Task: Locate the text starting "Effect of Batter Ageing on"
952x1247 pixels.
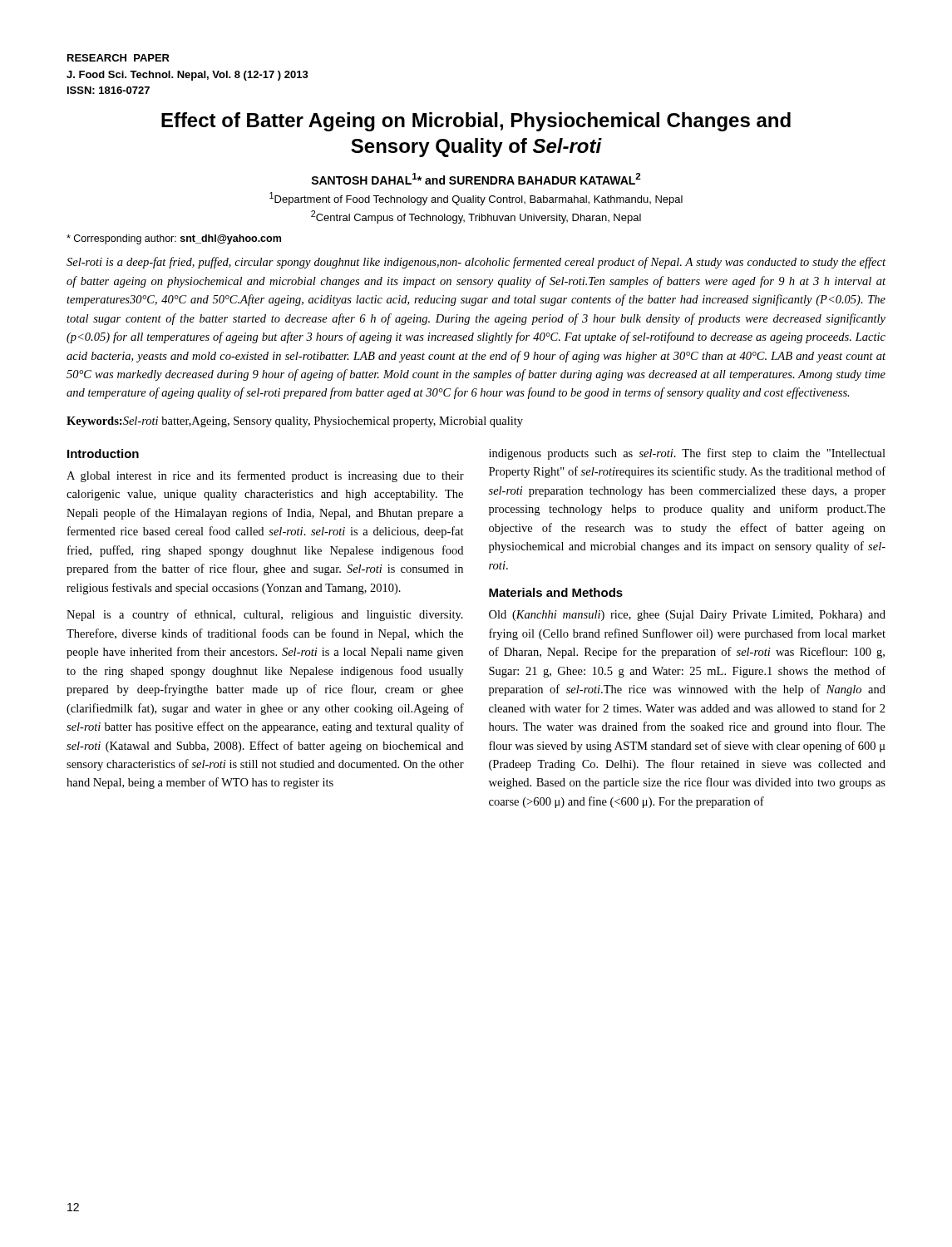Action: [x=476, y=133]
